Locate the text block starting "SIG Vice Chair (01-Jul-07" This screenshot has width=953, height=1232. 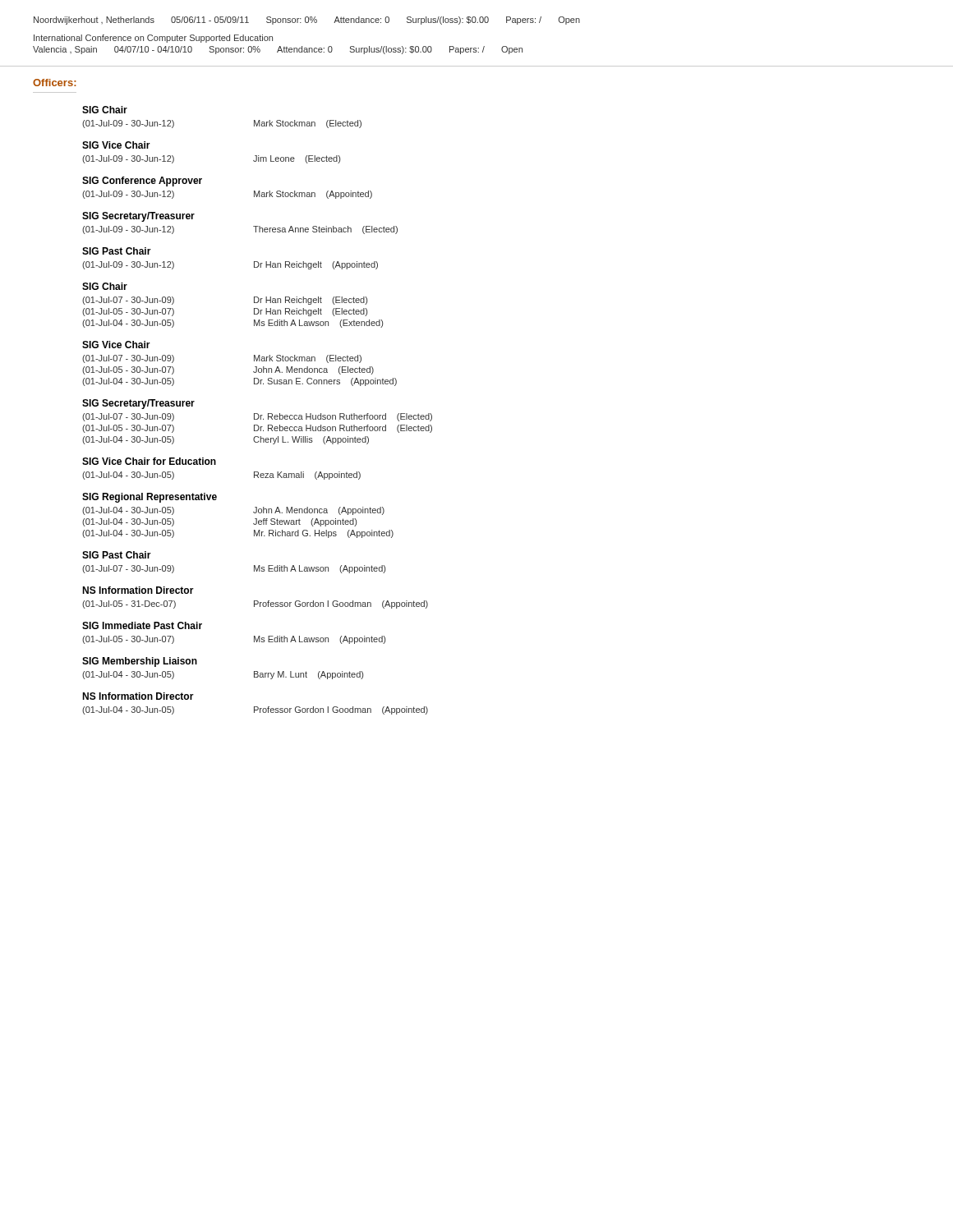click(116, 345)
